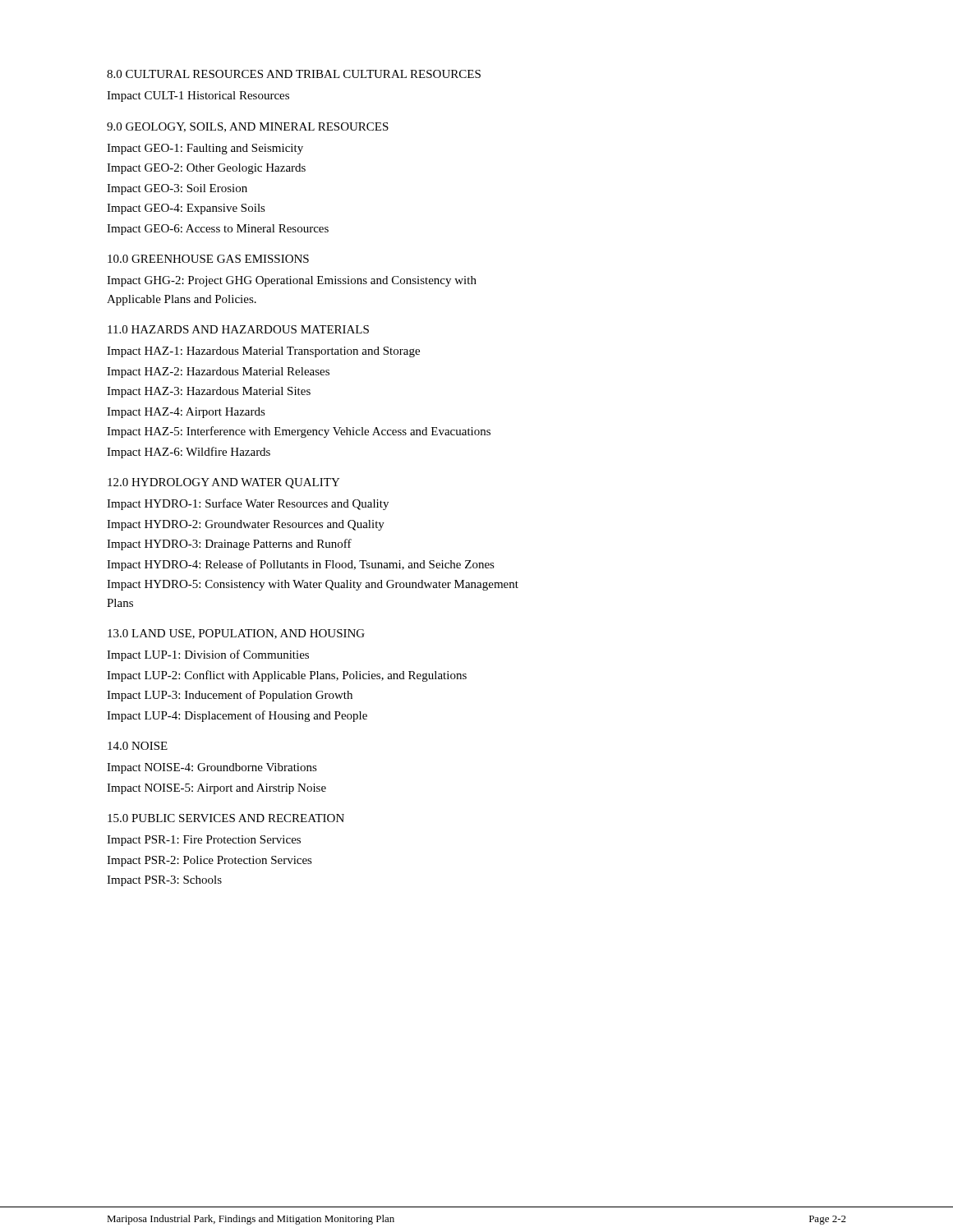Screen dimensions: 1232x953
Task: Select the passage starting "Impact CULT-1 Historical Resources"
Action: (x=198, y=95)
